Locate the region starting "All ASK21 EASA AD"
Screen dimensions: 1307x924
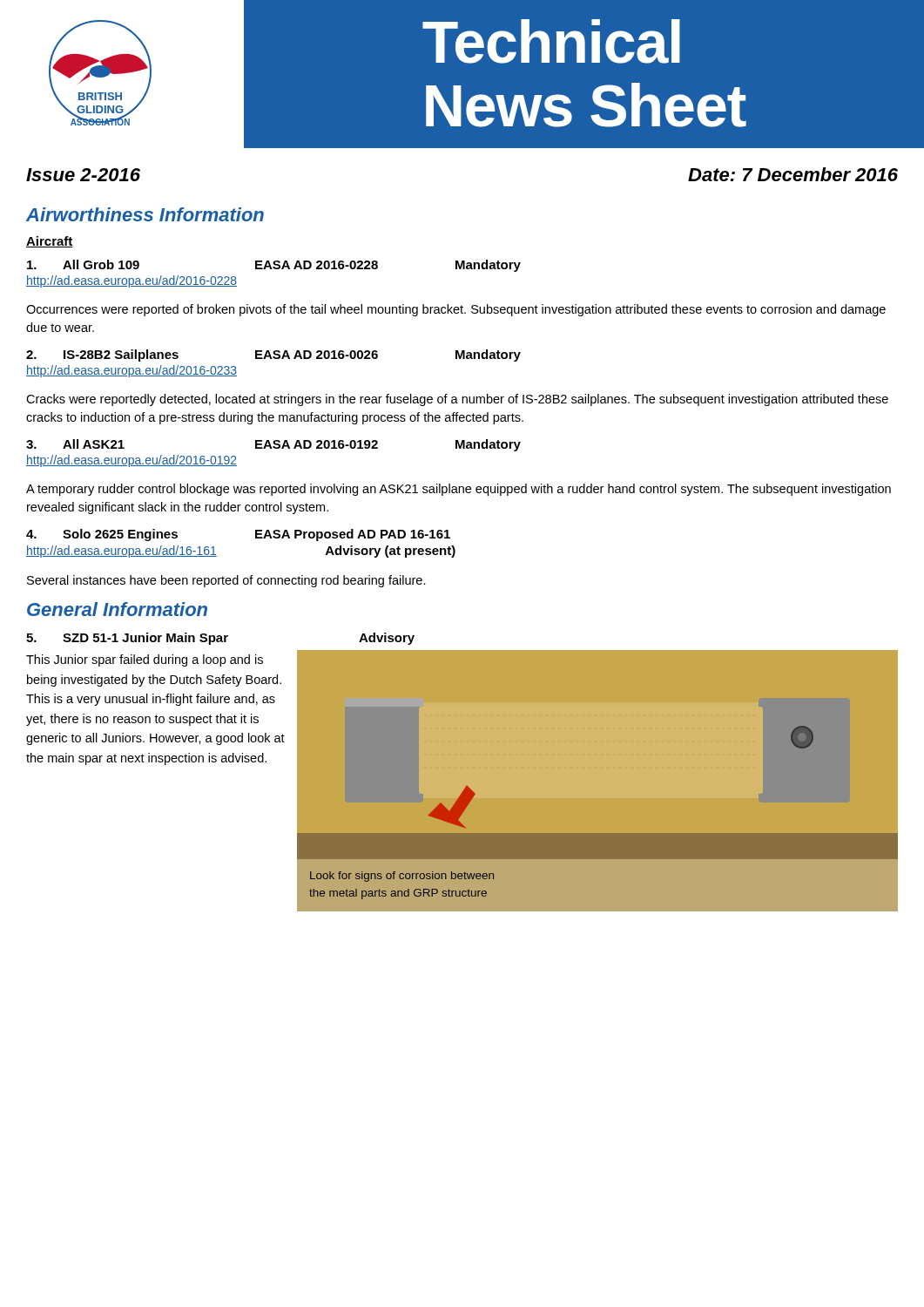point(462,444)
